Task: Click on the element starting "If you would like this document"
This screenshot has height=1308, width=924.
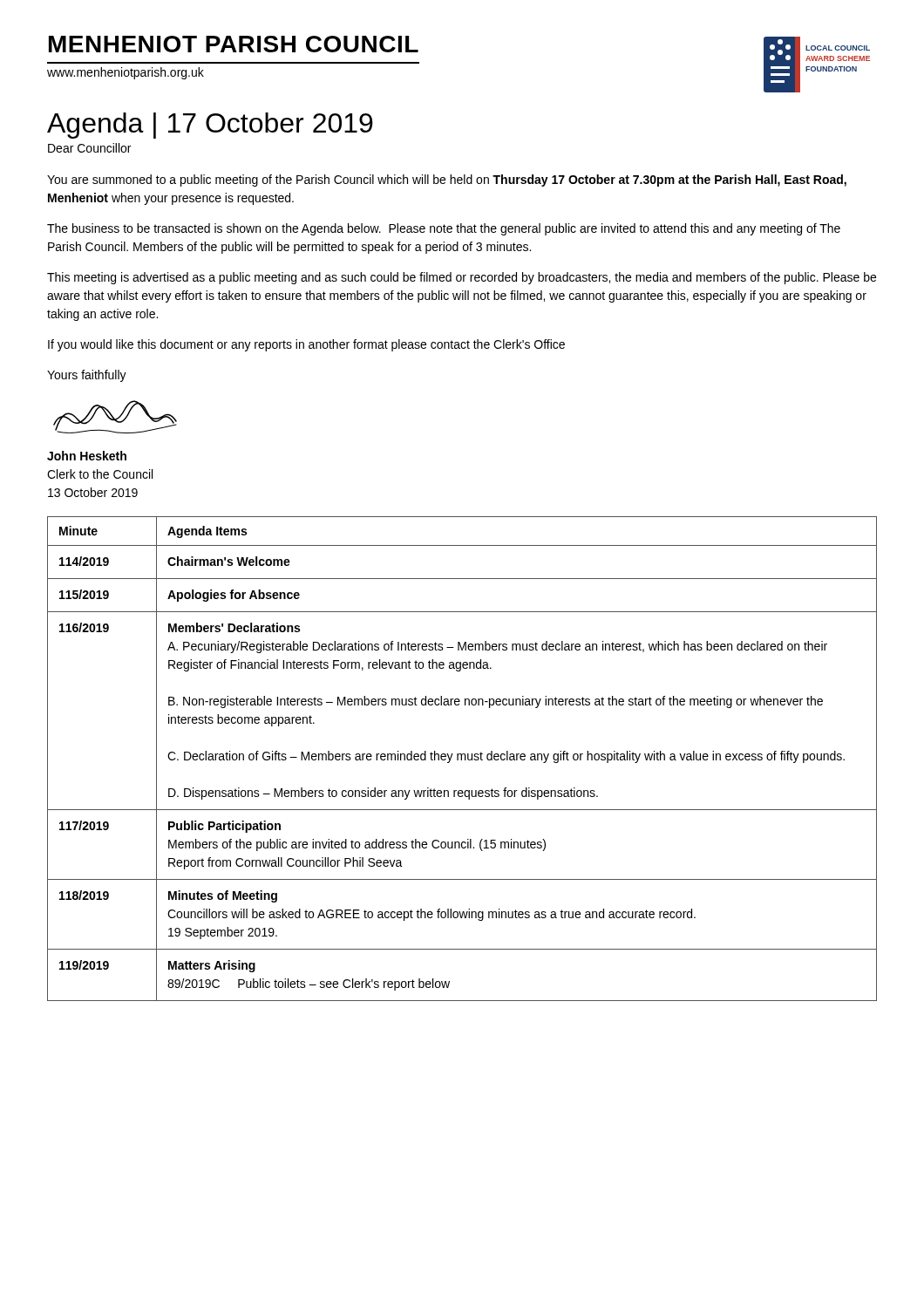Action: [306, 345]
